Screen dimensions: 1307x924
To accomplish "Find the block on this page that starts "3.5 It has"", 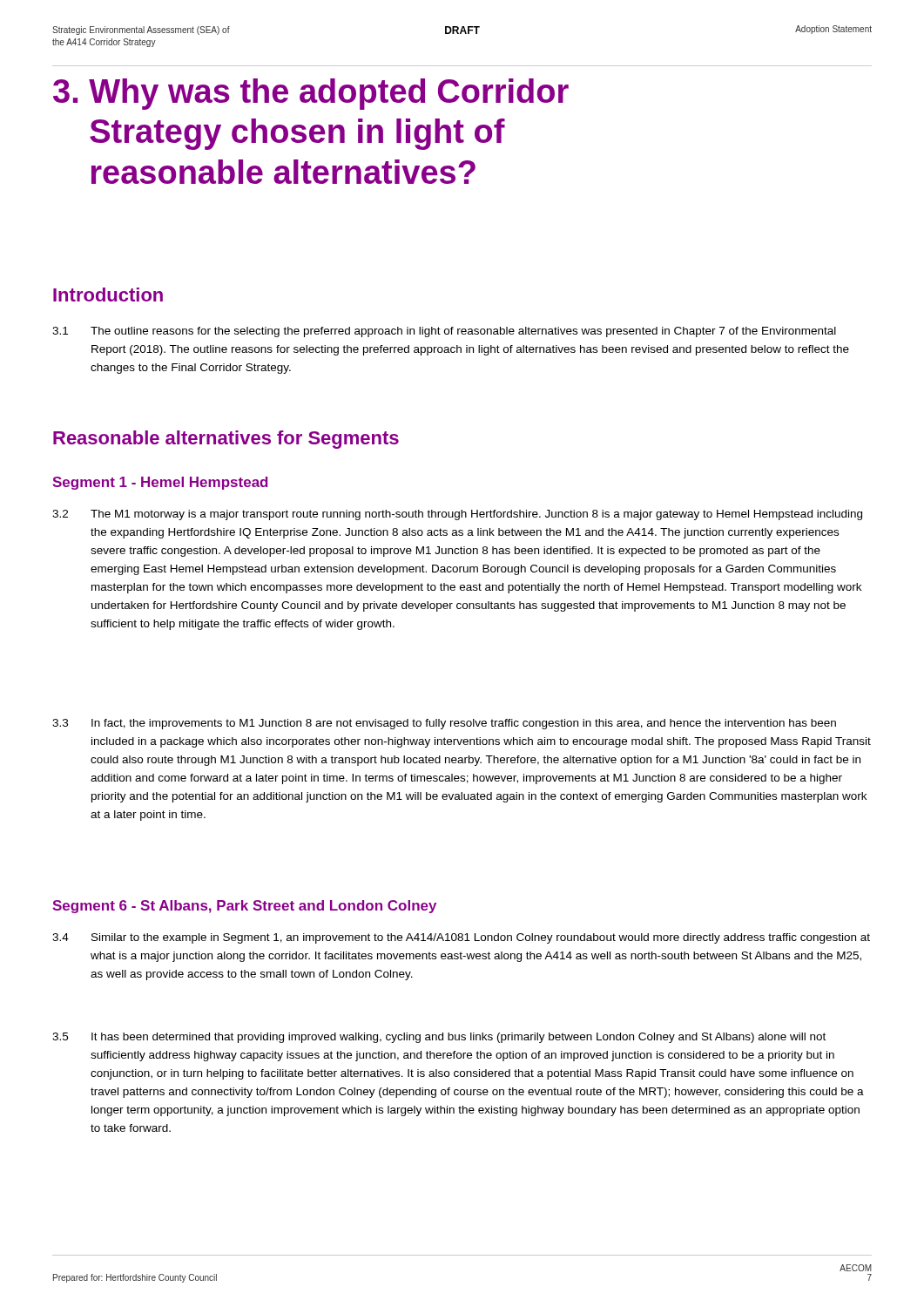I will (462, 1083).
